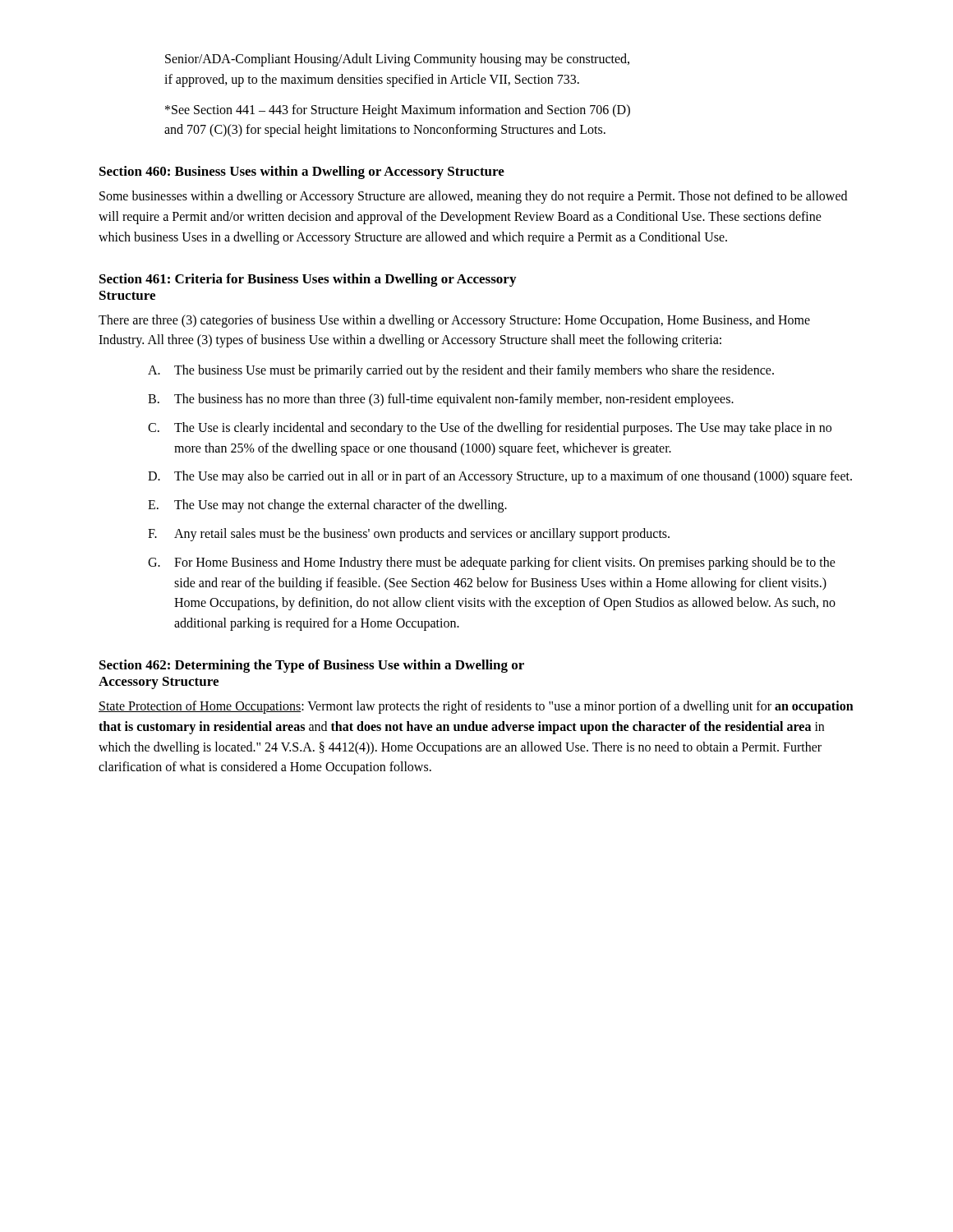Point to the block beginning "Senior/ADA-Compliant Housing/Adult Living Community housing"
The width and height of the screenshot is (953, 1232).
397,69
